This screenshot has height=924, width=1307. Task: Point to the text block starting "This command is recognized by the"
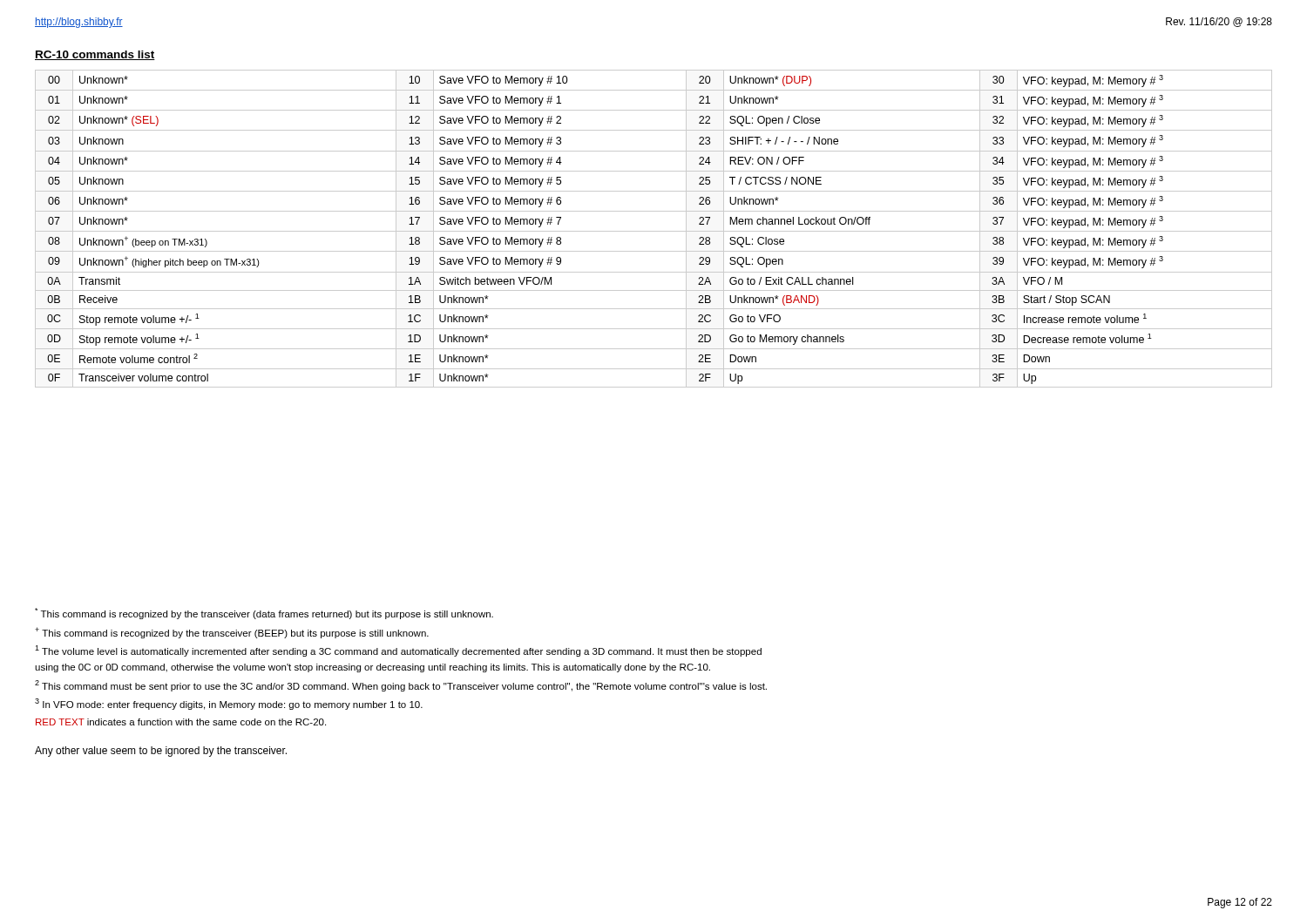click(x=654, y=668)
